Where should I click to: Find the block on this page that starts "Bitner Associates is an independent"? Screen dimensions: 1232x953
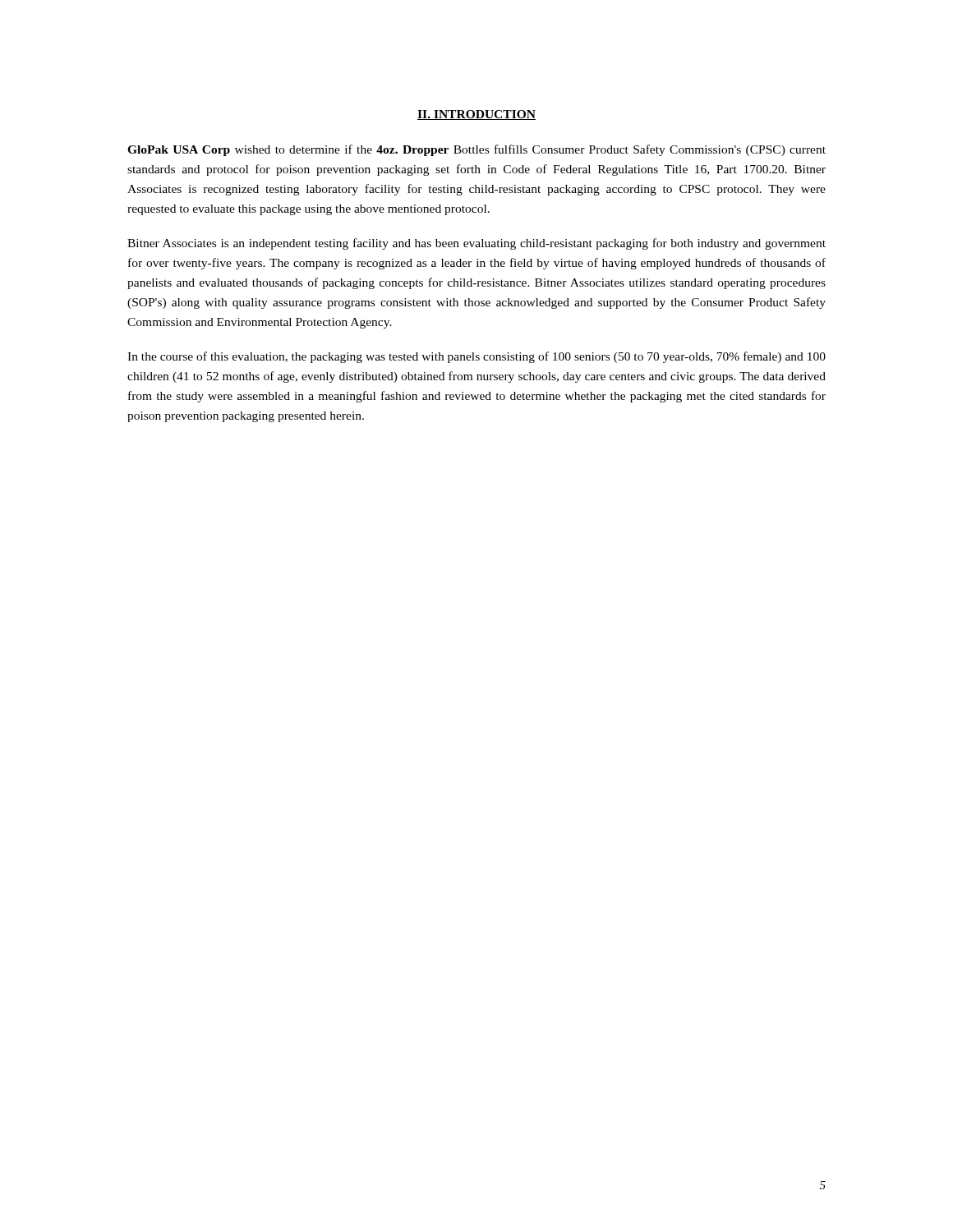coord(476,282)
